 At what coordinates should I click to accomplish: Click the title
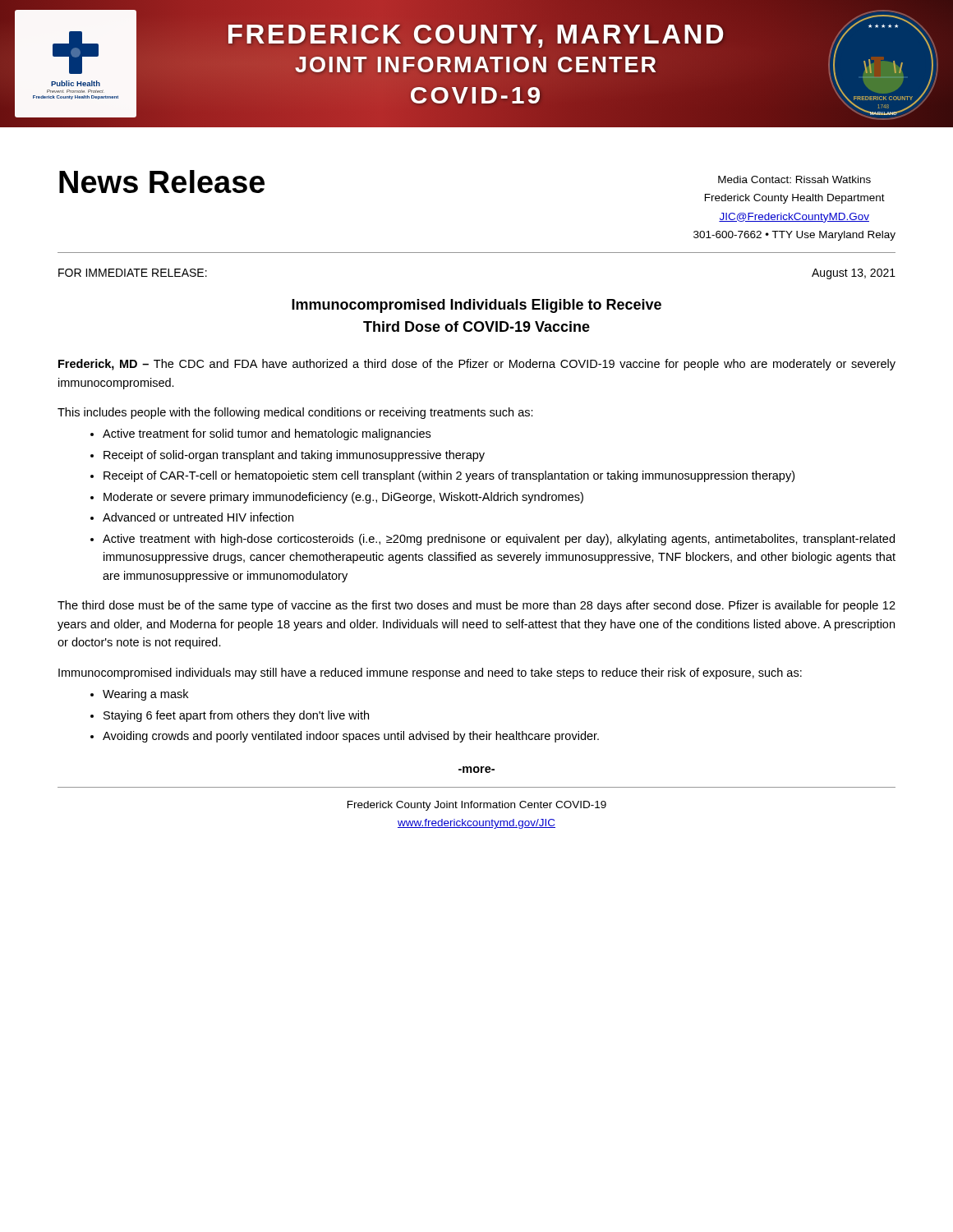(162, 182)
